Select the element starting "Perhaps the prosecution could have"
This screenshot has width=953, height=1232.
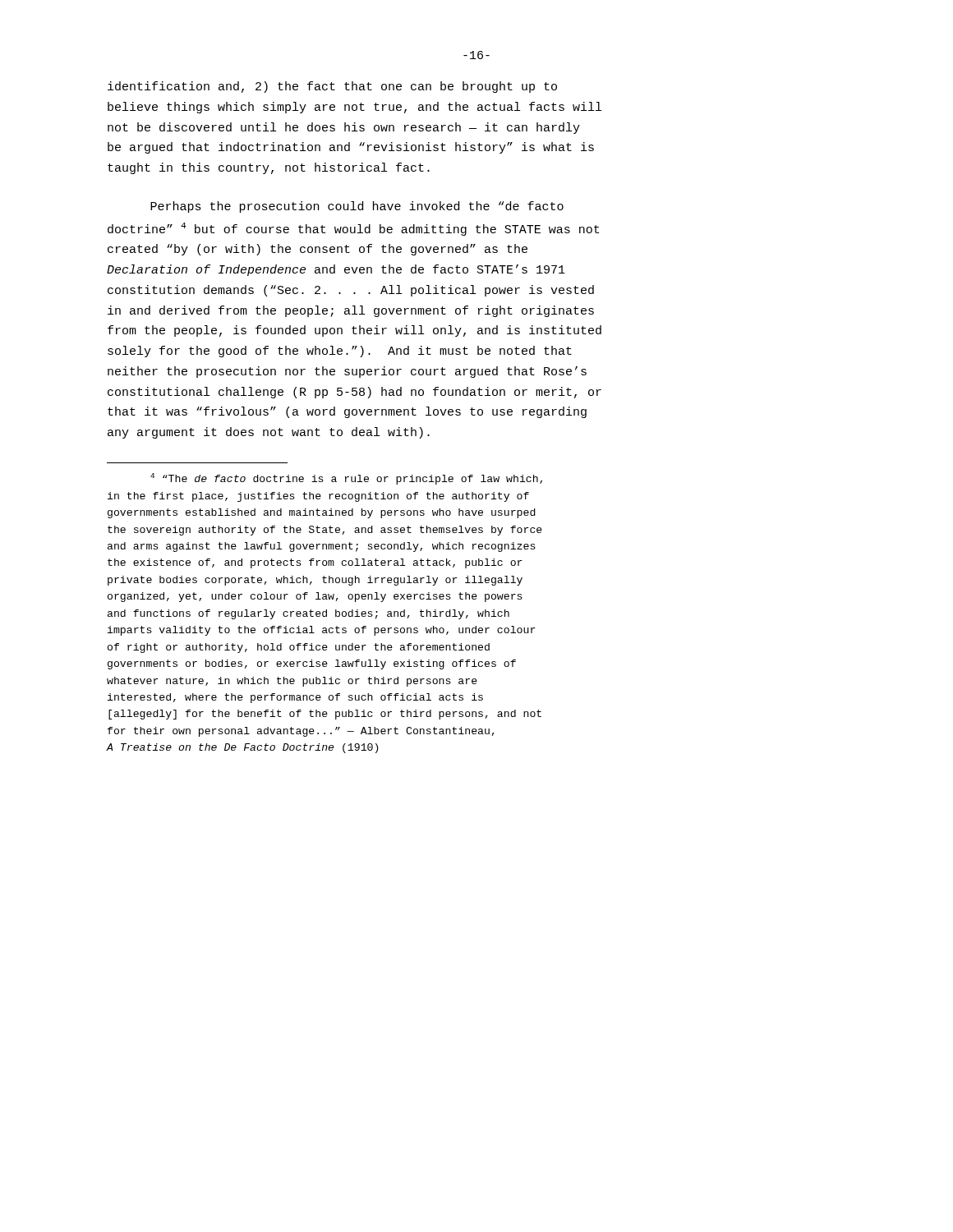pyautogui.click(x=355, y=320)
